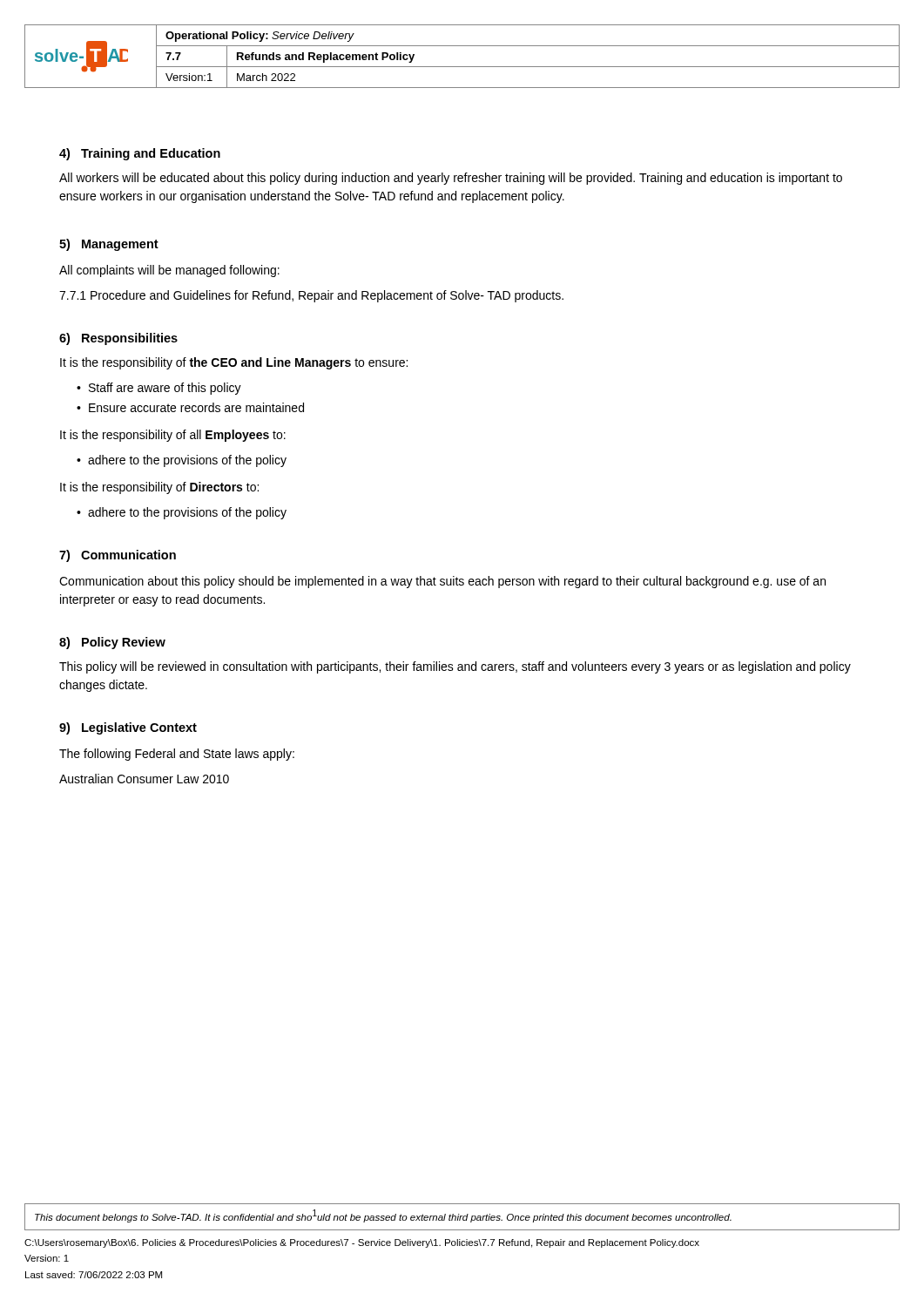Viewport: 924px width, 1307px height.
Task: Click on the text that reads "Australian Consumer Law 2010"
Action: point(144,779)
